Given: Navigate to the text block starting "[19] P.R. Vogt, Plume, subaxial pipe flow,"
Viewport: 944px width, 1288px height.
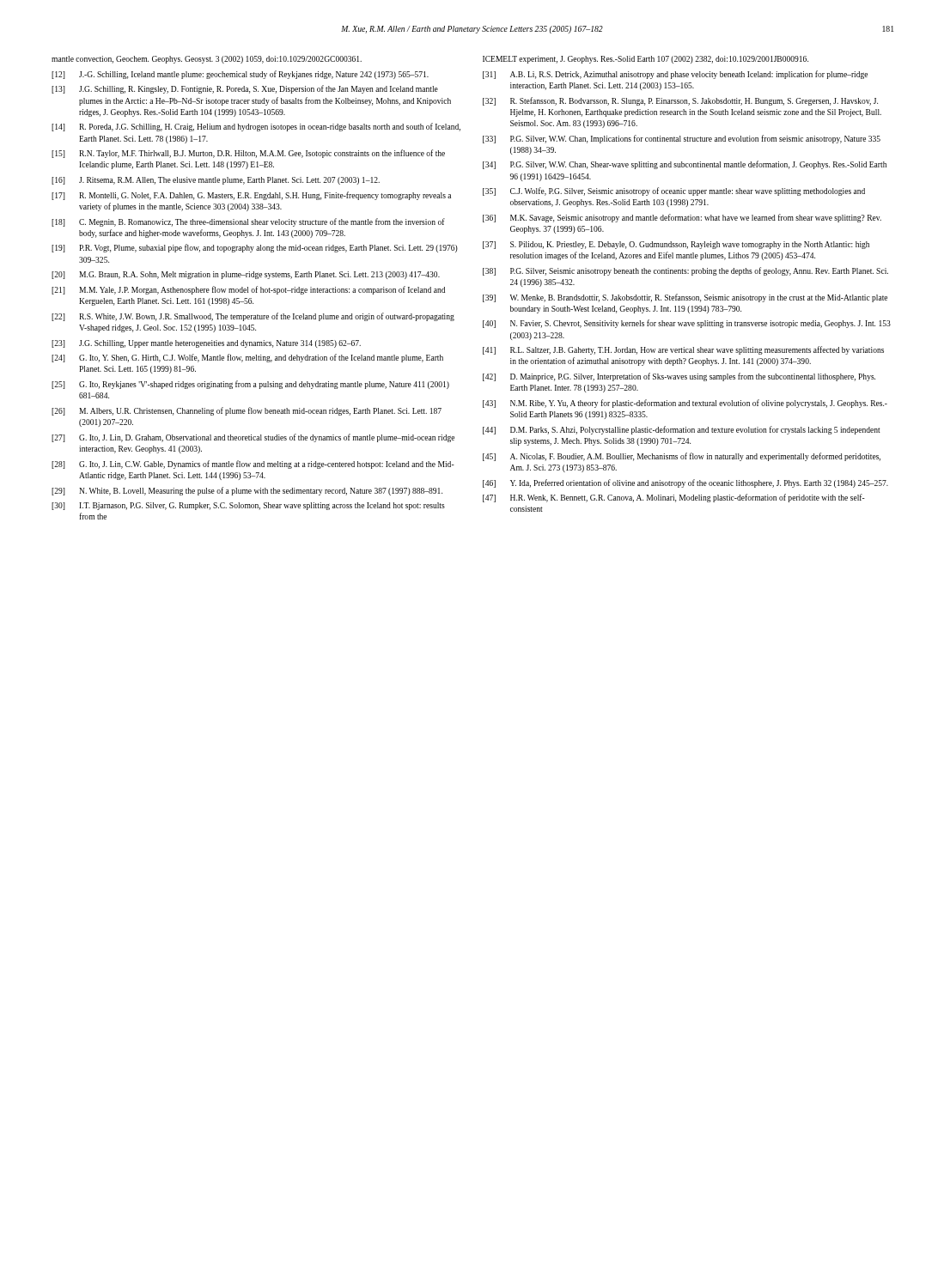Looking at the screenshot, I should [x=257, y=254].
